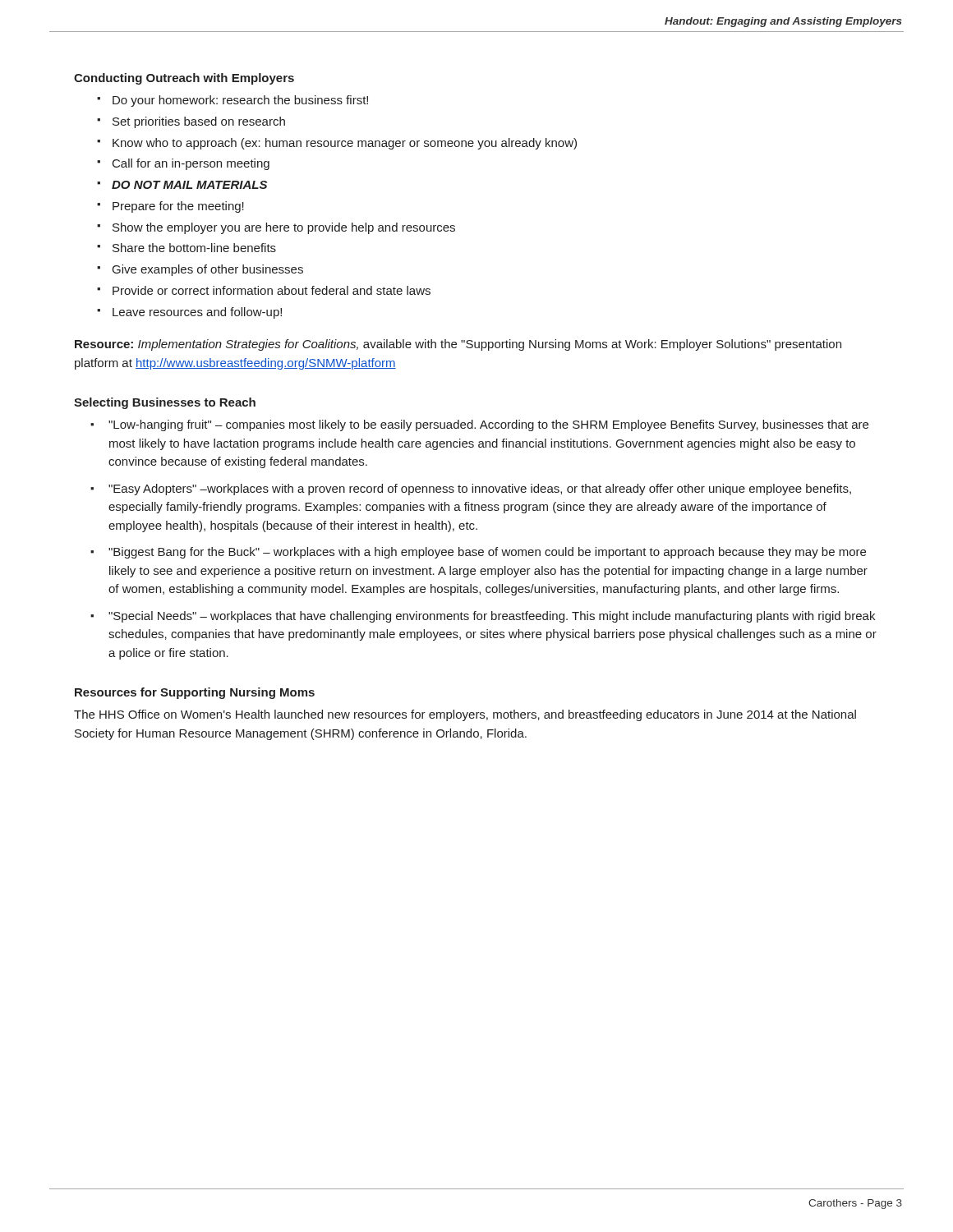Image resolution: width=953 pixels, height=1232 pixels.
Task: Find the block on this page that starts ""Low-hanging fruit" – companies most likely"
Action: 485,444
